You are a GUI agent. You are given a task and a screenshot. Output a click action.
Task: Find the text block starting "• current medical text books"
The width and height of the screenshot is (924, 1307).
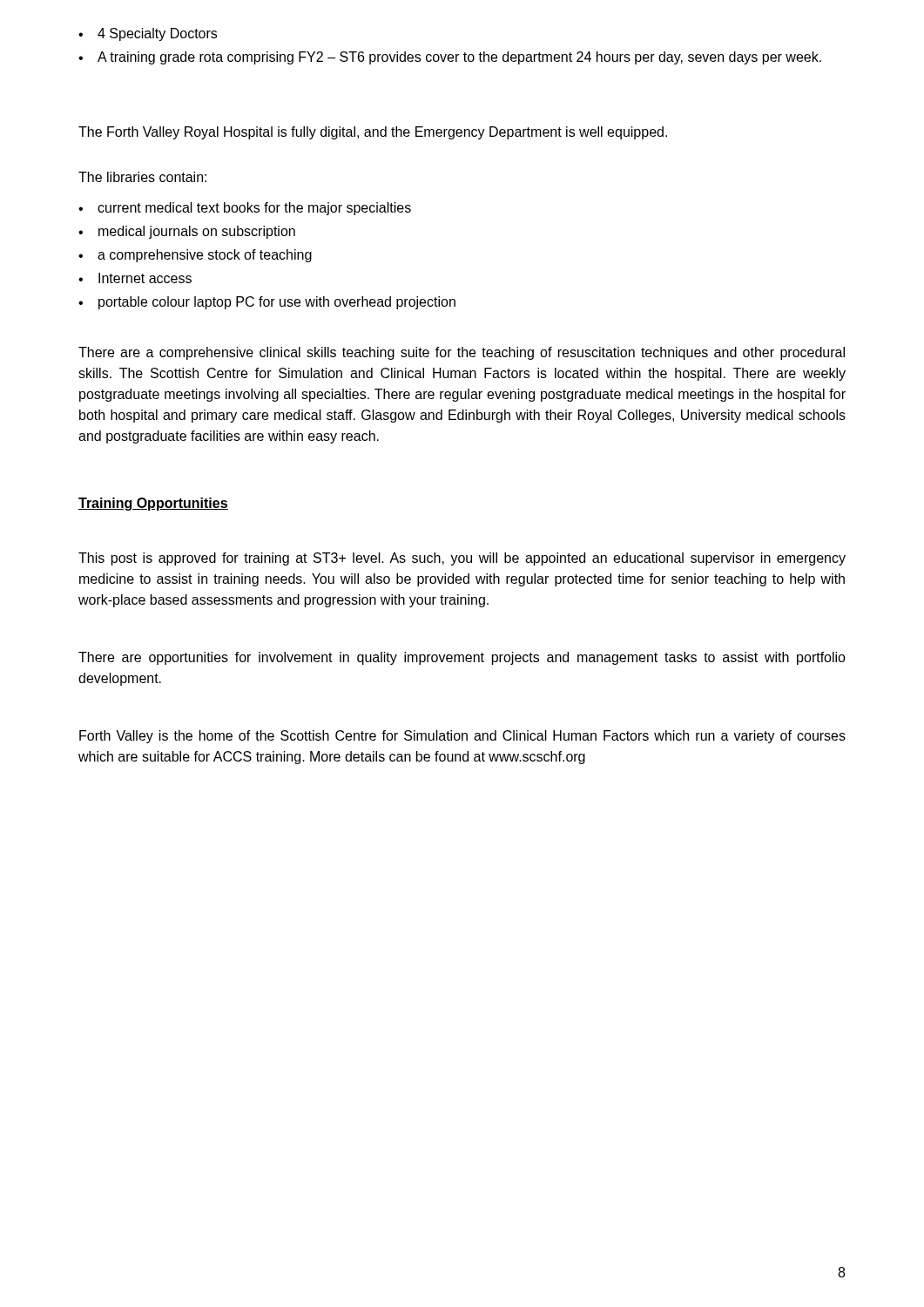click(x=245, y=209)
